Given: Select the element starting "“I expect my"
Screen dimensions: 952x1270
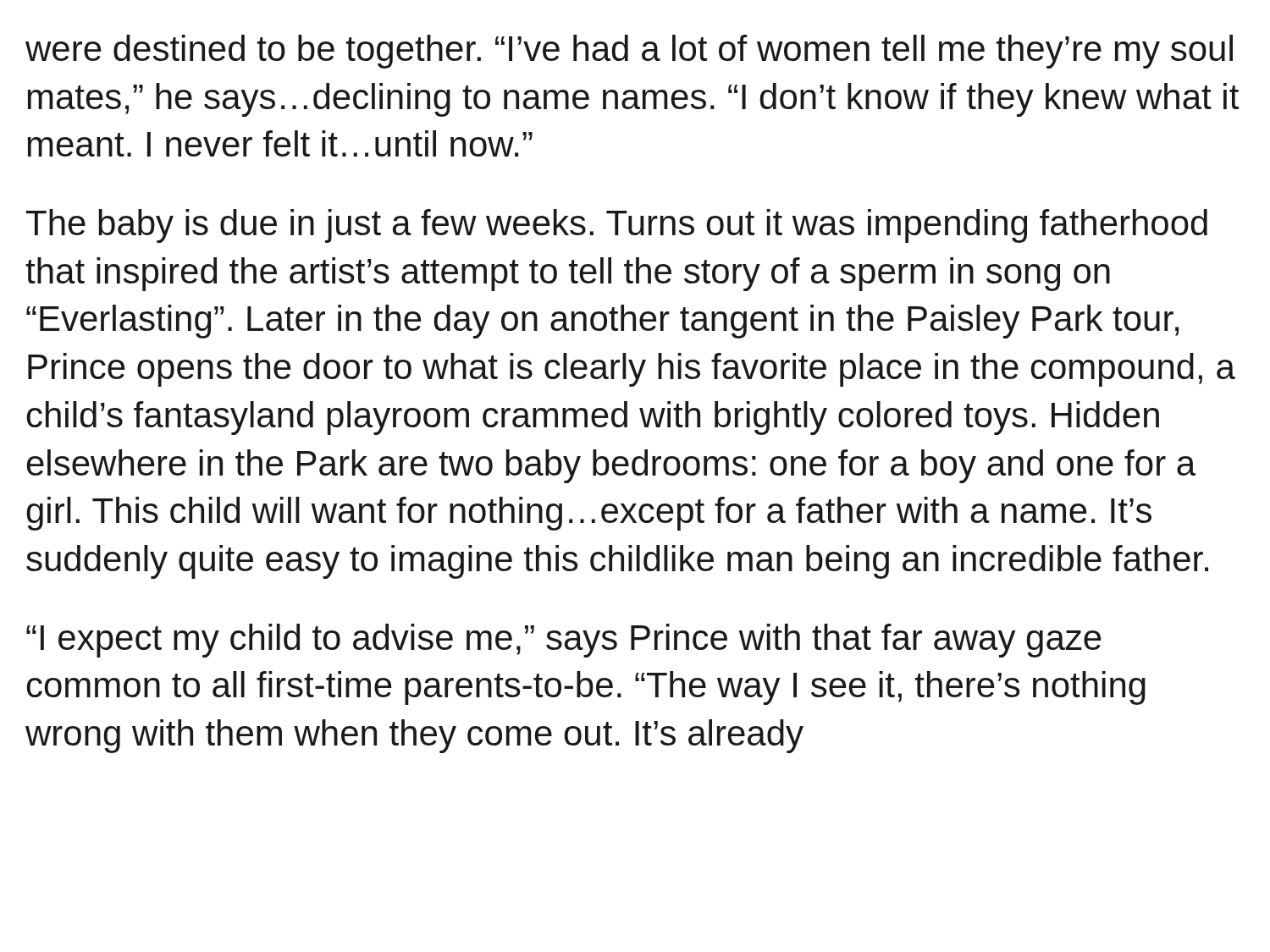Looking at the screenshot, I should (586, 685).
